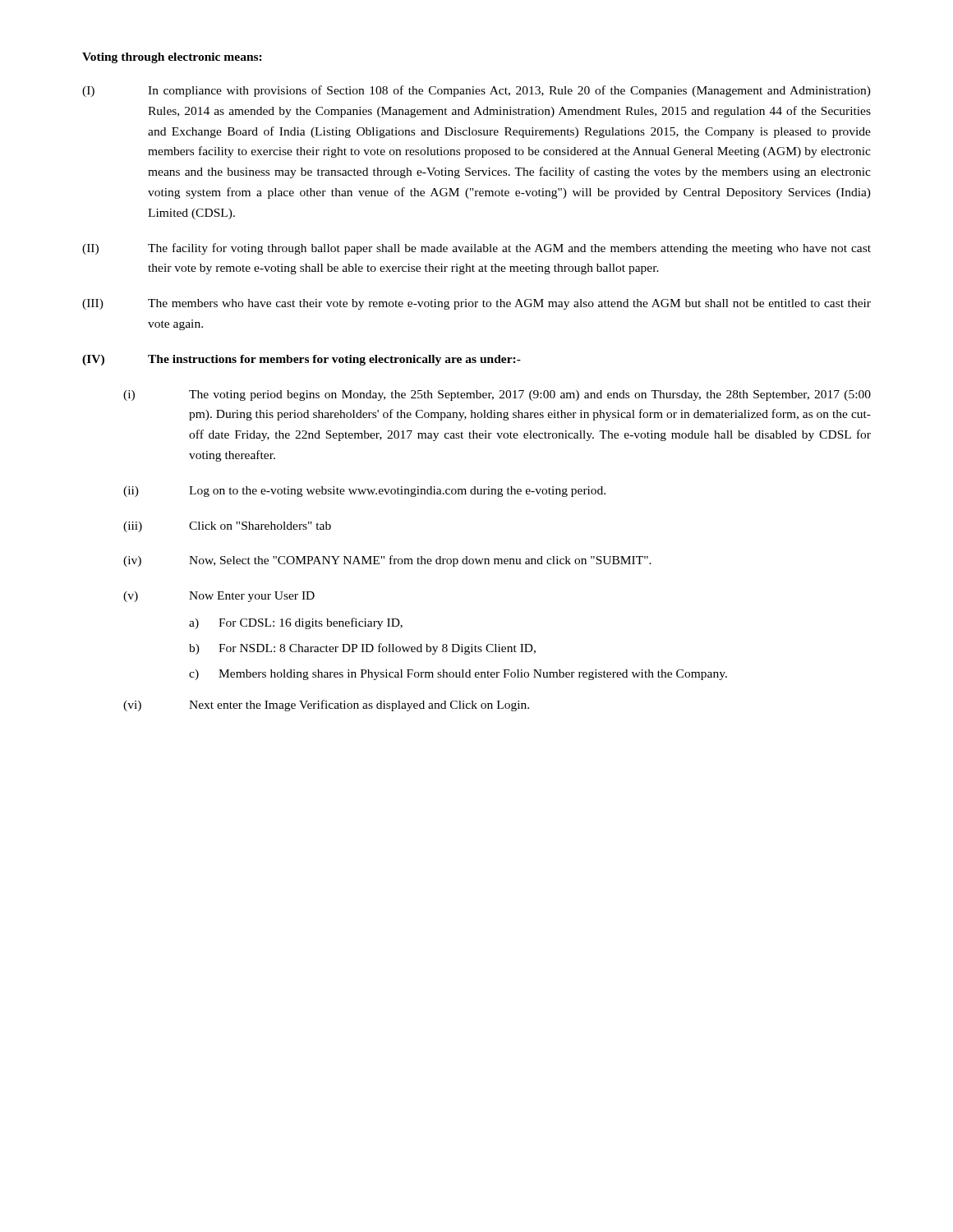This screenshot has width=953, height=1232.
Task: Find the passage starting "(i) The voting period begins on Monday, the"
Action: (497, 425)
